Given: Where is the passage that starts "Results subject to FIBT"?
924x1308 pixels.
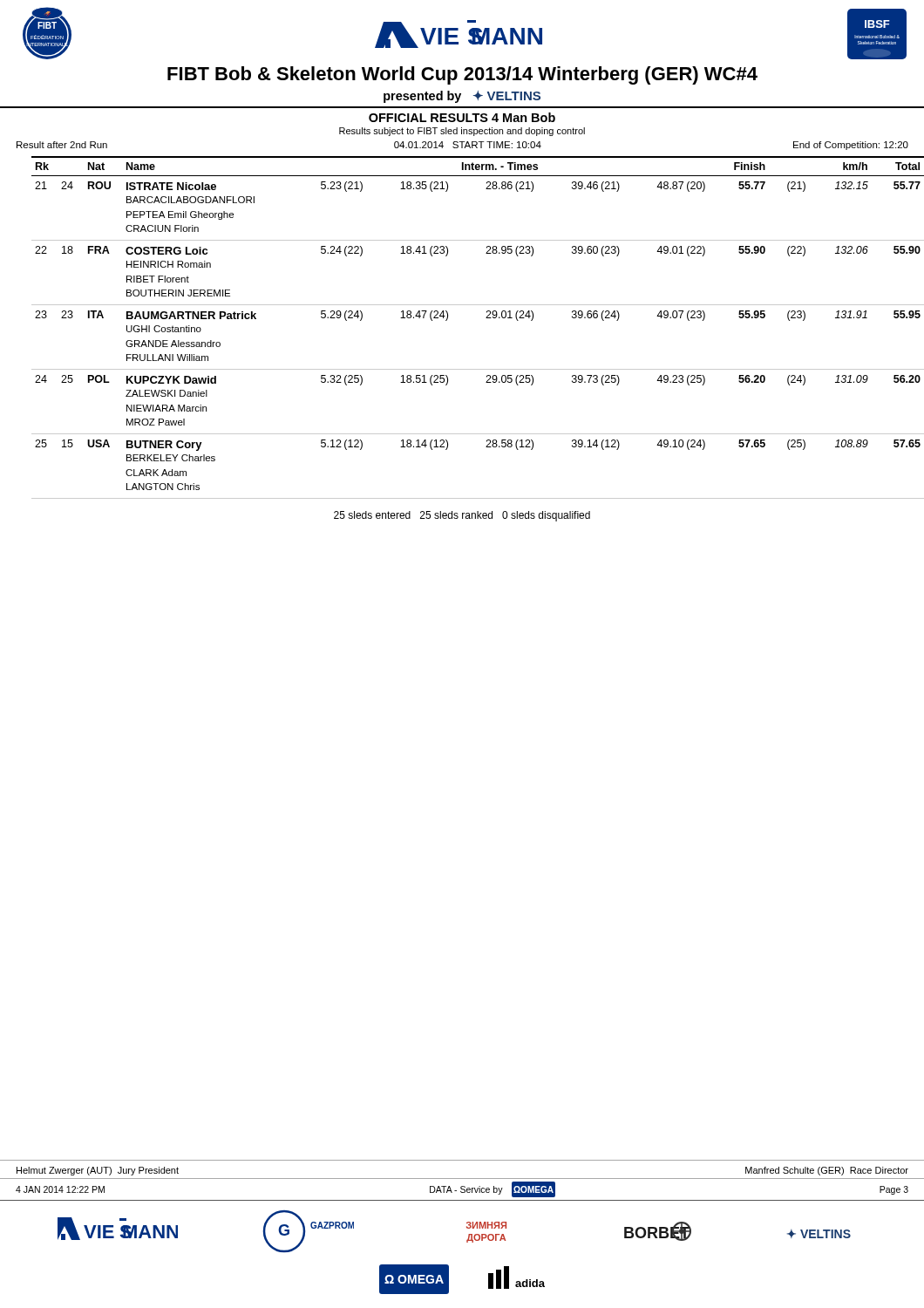Looking at the screenshot, I should (462, 131).
